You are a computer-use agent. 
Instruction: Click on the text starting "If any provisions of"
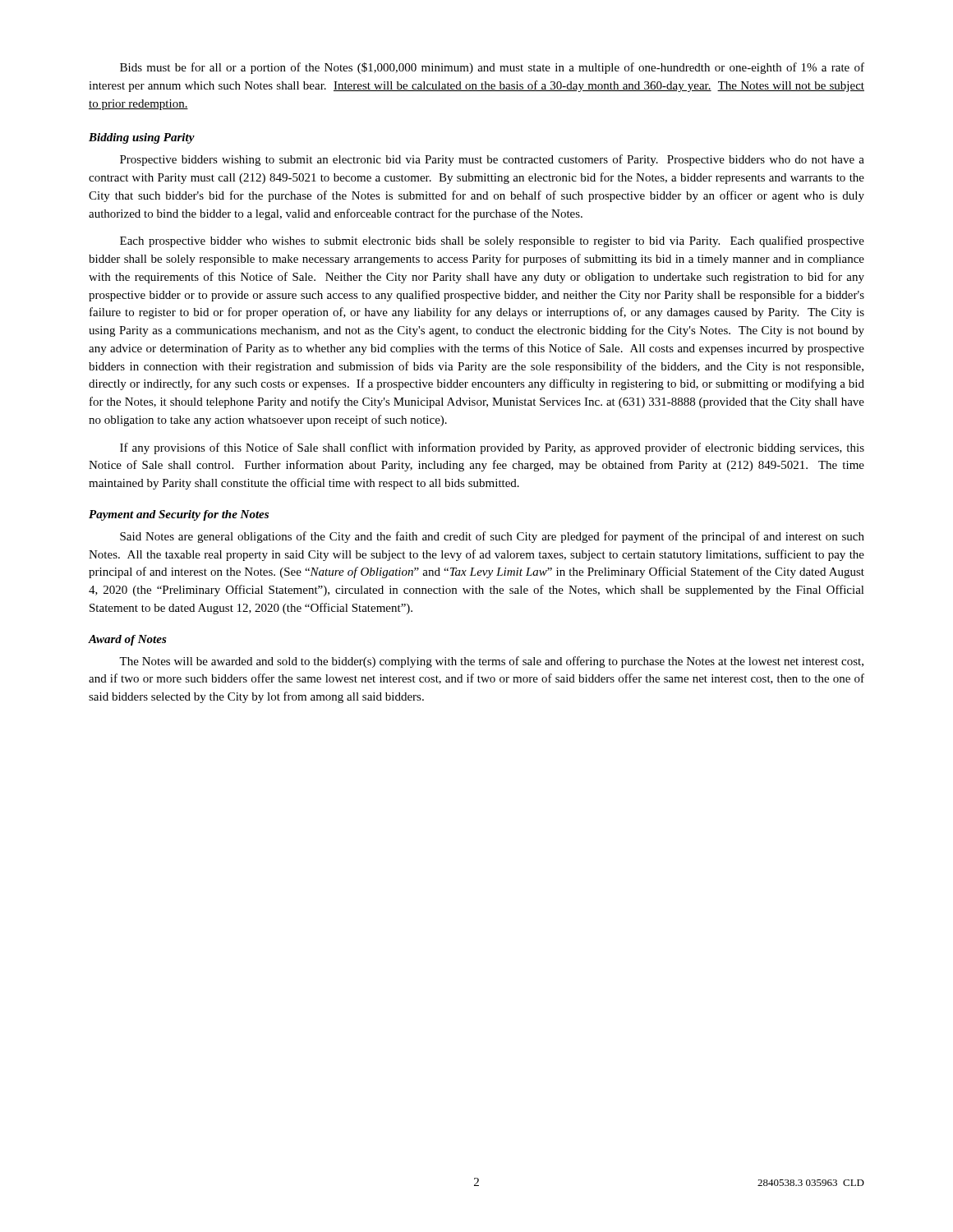476,466
